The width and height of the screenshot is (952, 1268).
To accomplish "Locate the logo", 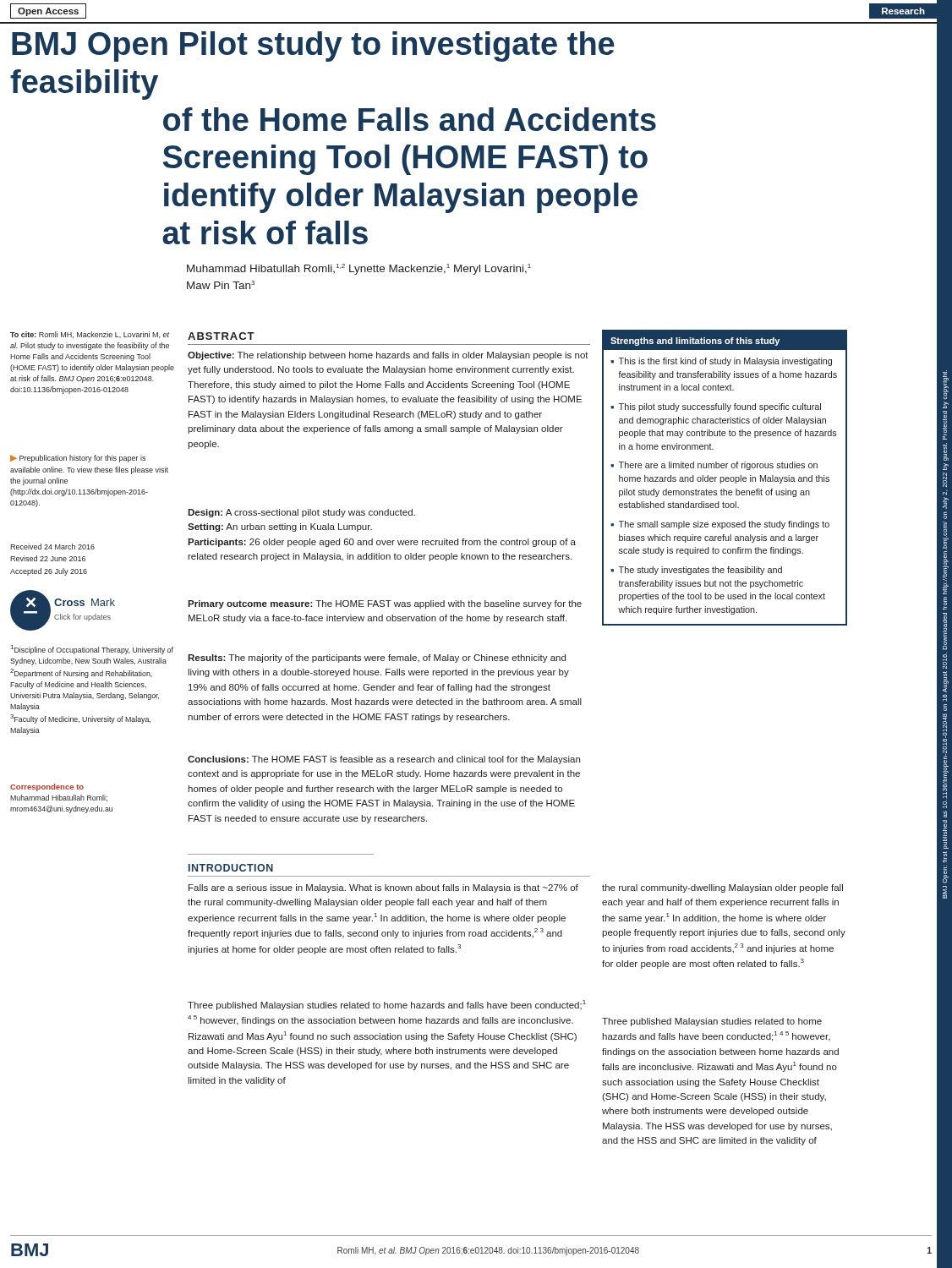I will tap(78, 610).
